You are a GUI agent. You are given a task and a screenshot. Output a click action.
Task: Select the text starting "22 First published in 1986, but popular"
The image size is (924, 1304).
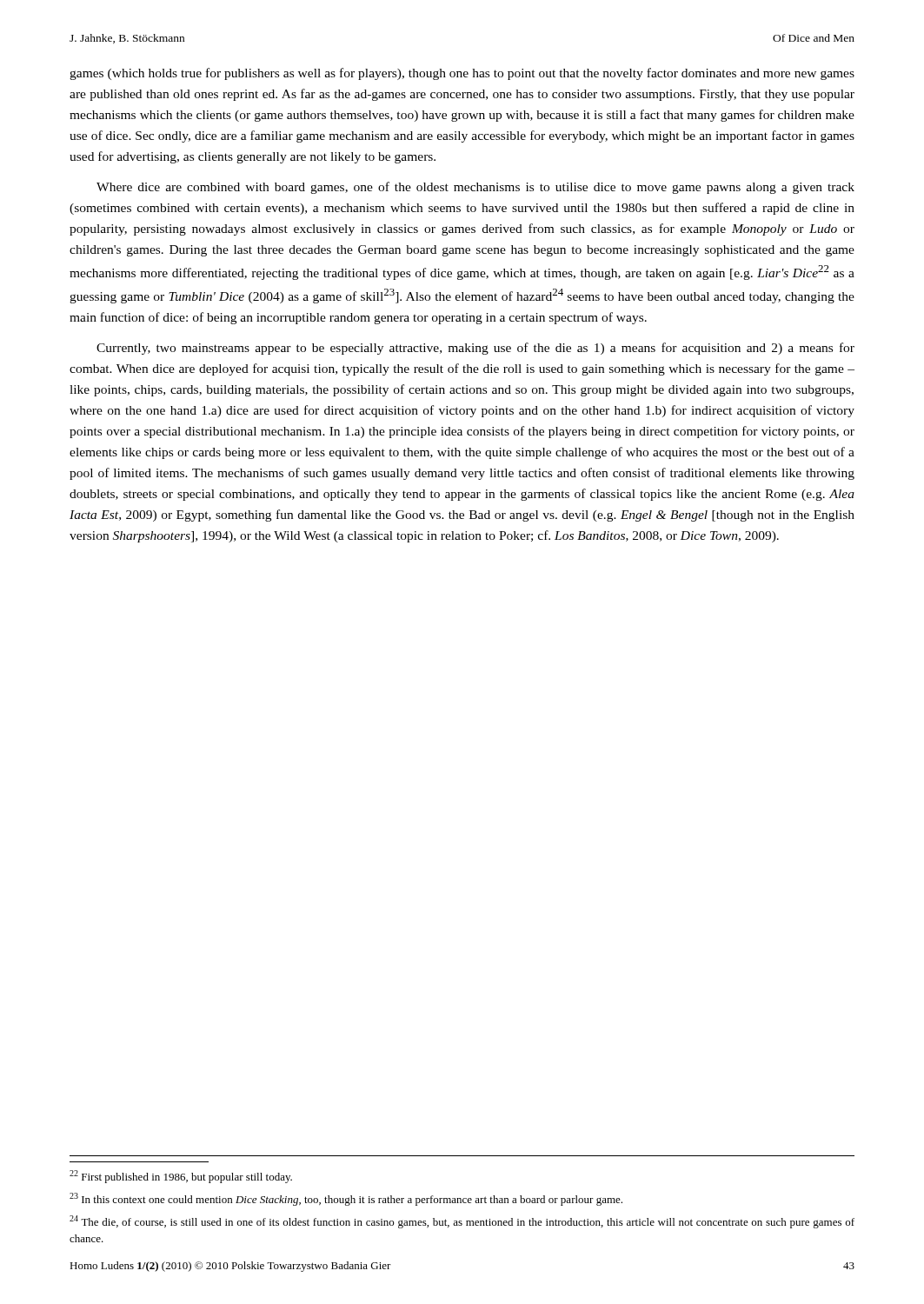181,1176
